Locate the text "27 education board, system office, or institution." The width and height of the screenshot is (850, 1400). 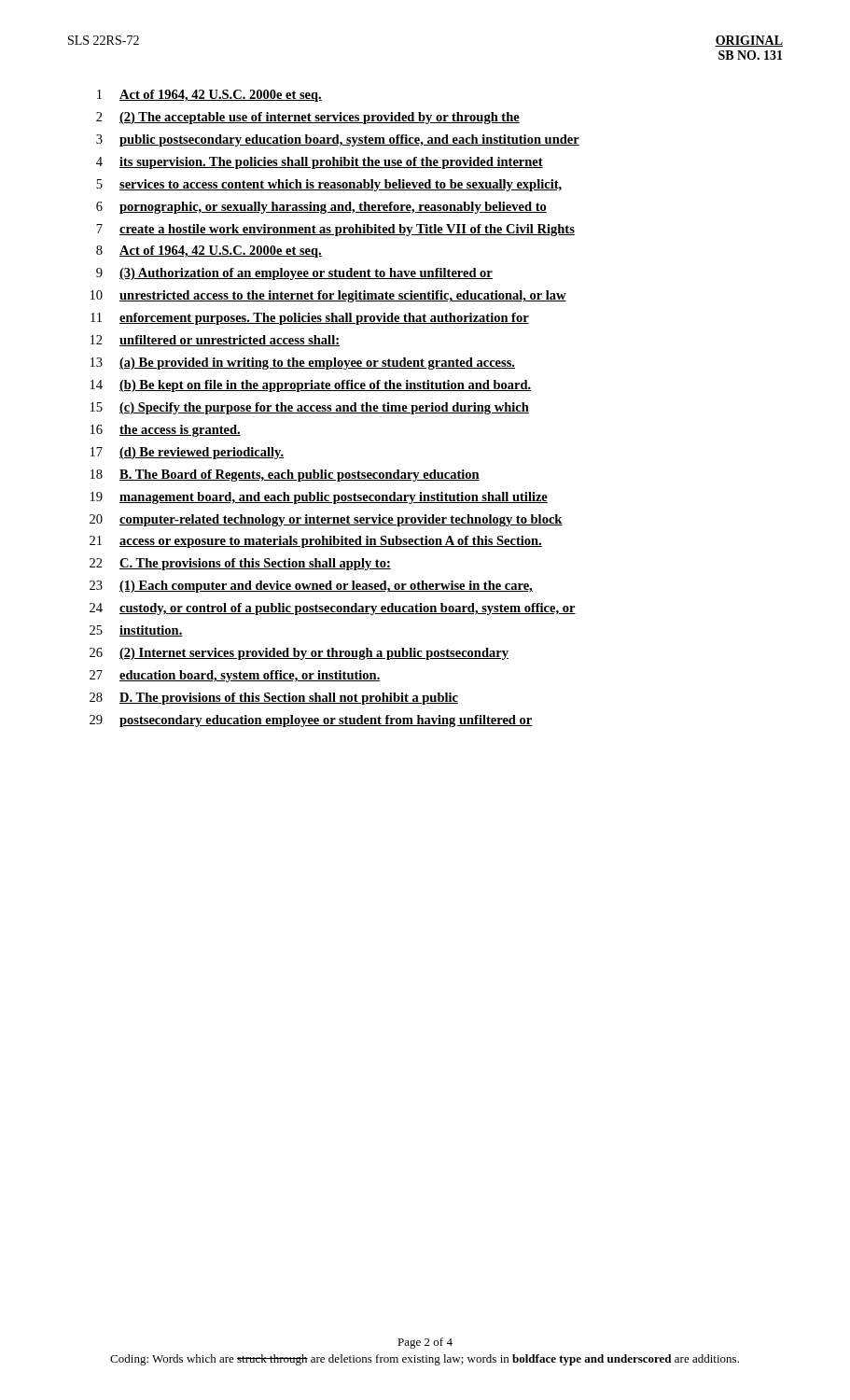pos(235,676)
